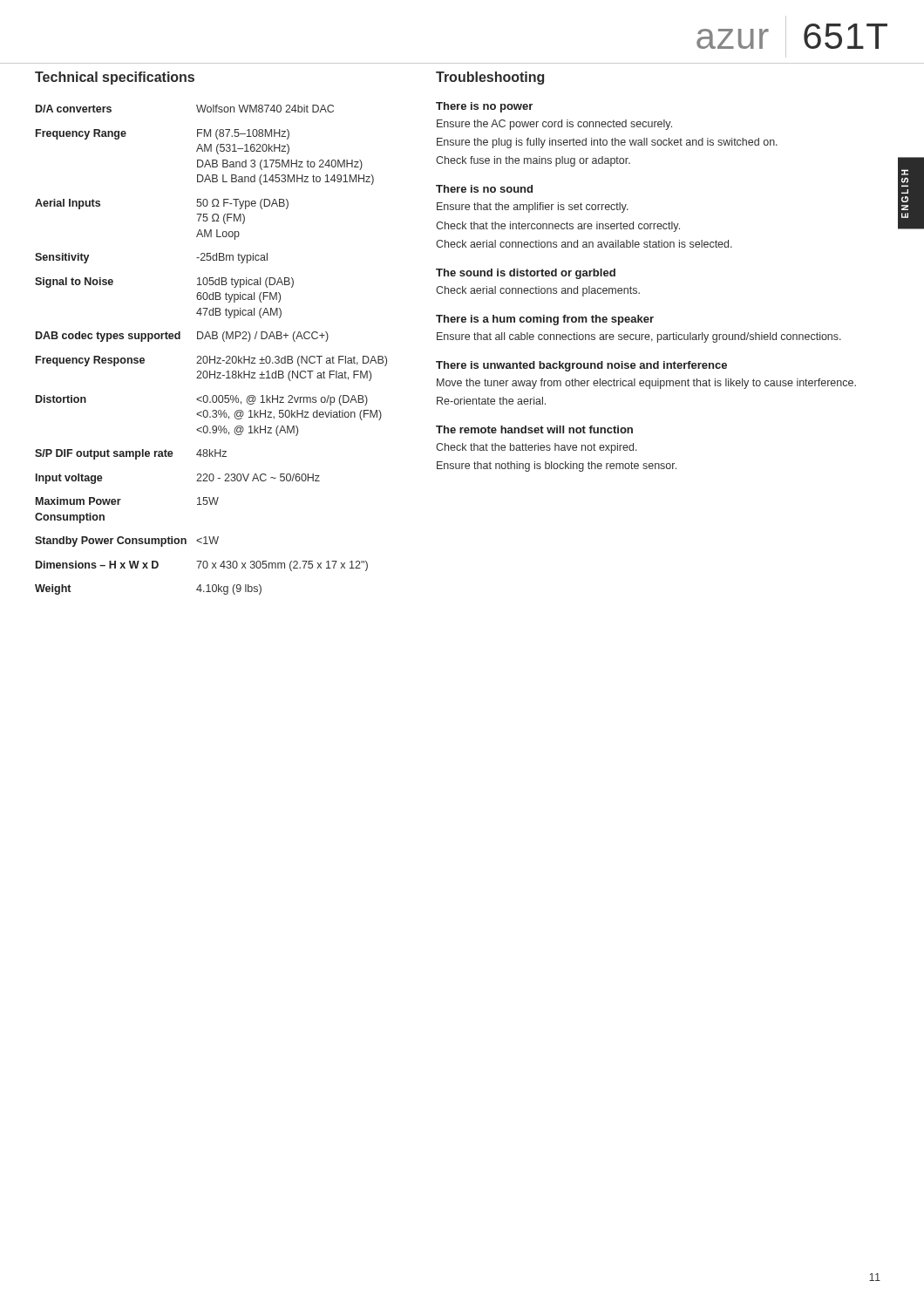The height and width of the screenshot is (1308, 924).
Task: Find the section header with the text "Technical specifications"
Action: pos(115,77)
